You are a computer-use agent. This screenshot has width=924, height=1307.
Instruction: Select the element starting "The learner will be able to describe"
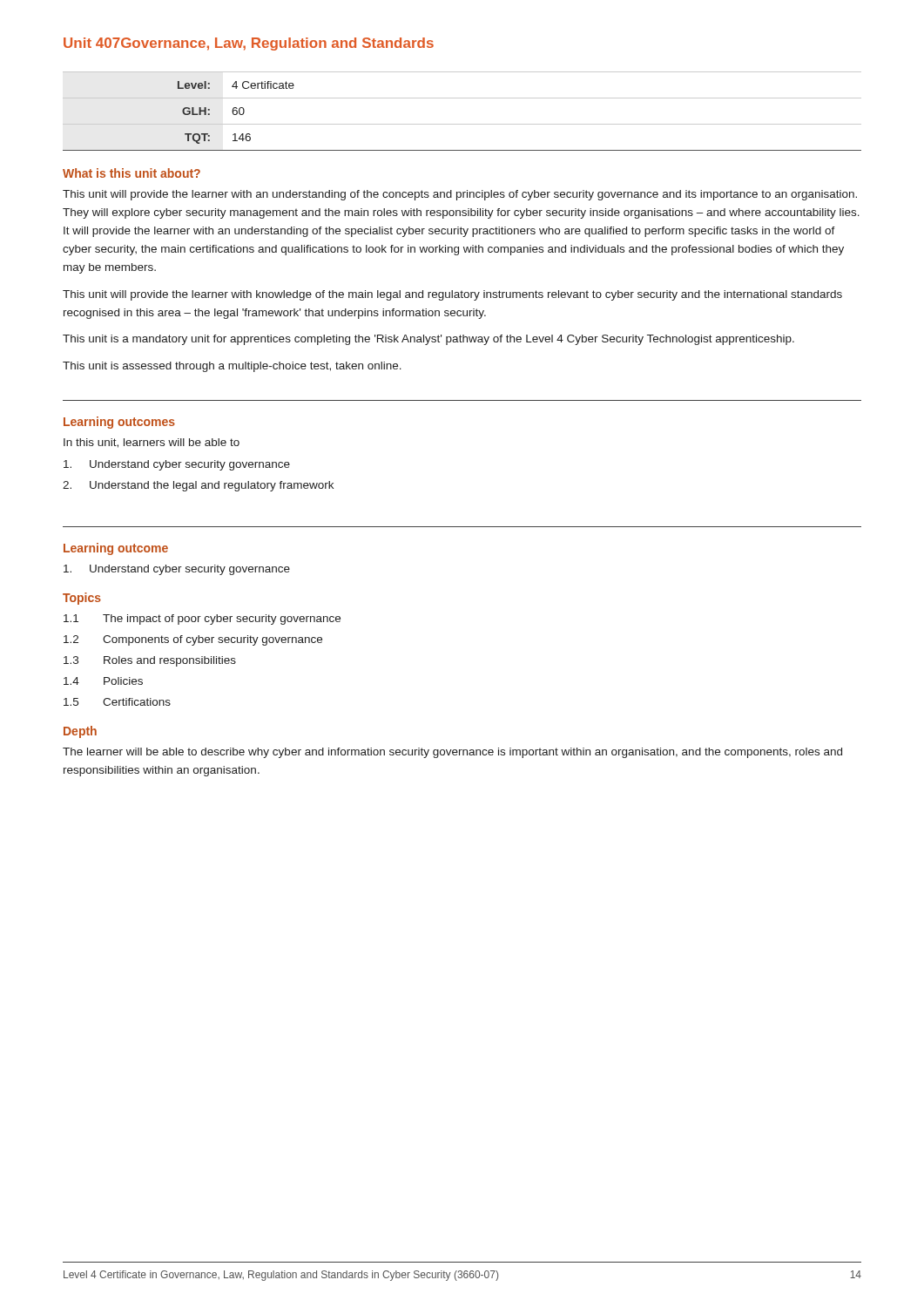point(453,760)
